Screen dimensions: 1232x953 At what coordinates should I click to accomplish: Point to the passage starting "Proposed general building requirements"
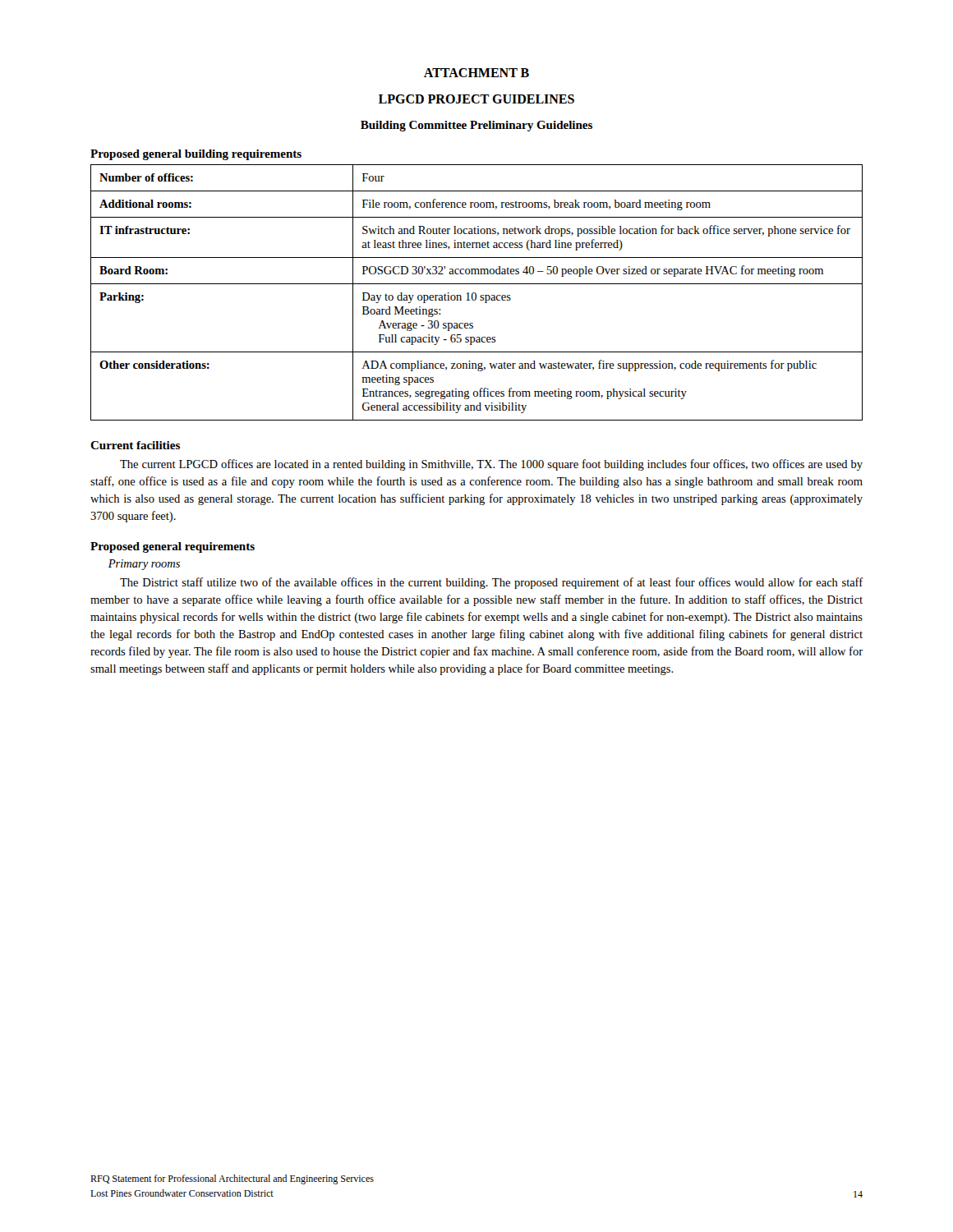tap(196, 154)
